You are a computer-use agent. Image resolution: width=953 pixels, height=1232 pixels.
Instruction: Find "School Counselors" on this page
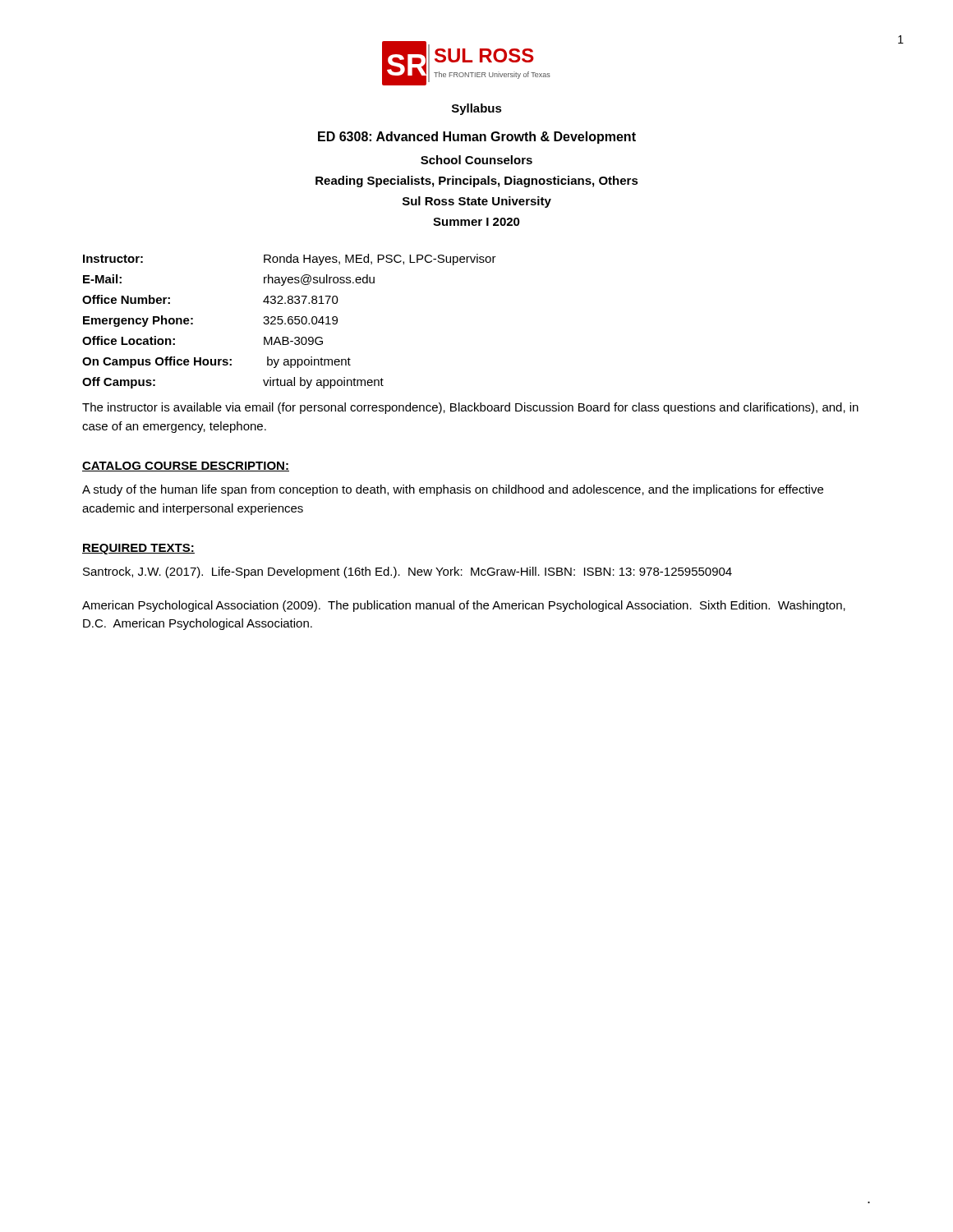click(x=476, y=160)
